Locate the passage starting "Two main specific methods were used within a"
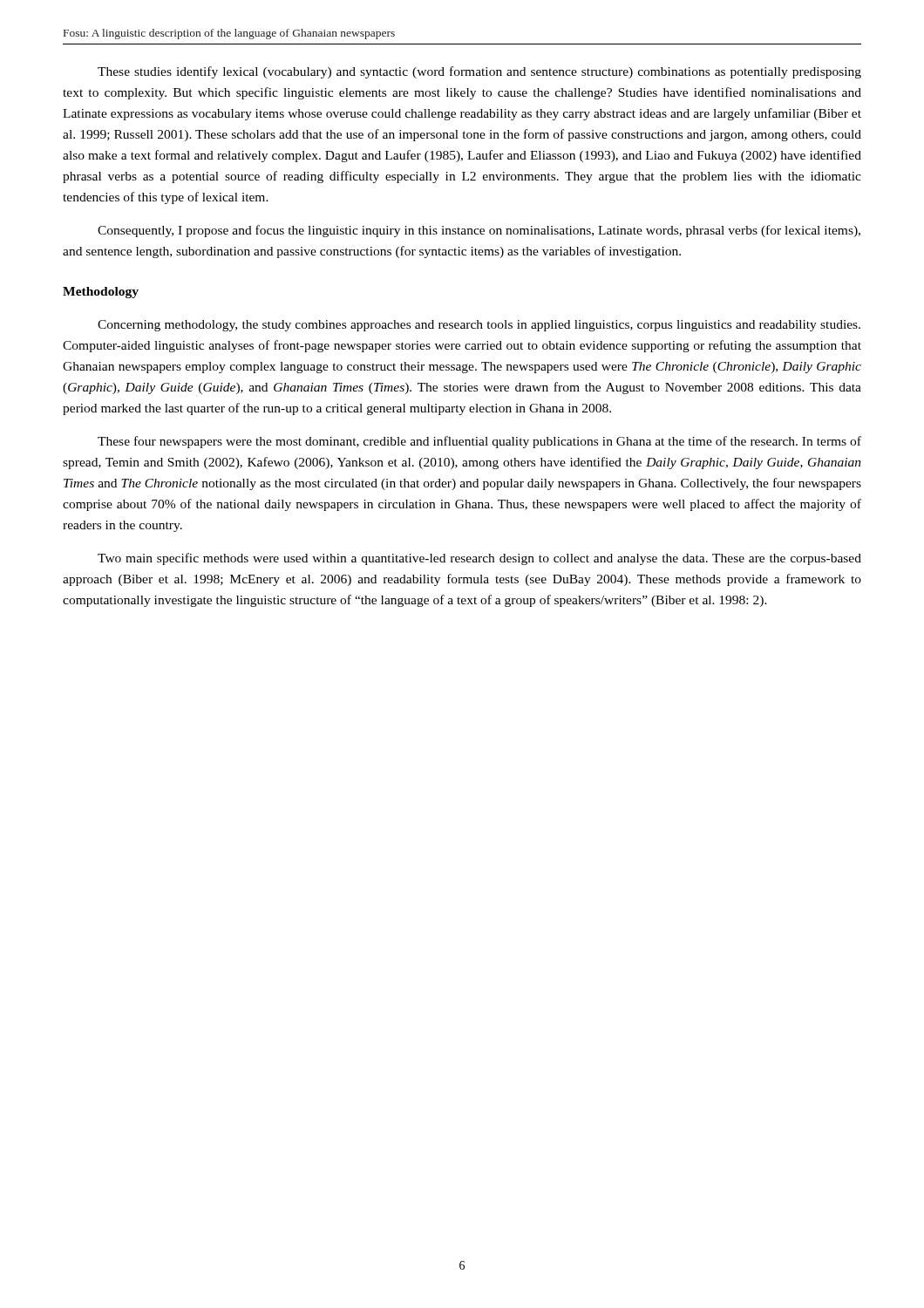 coord(462,579)
